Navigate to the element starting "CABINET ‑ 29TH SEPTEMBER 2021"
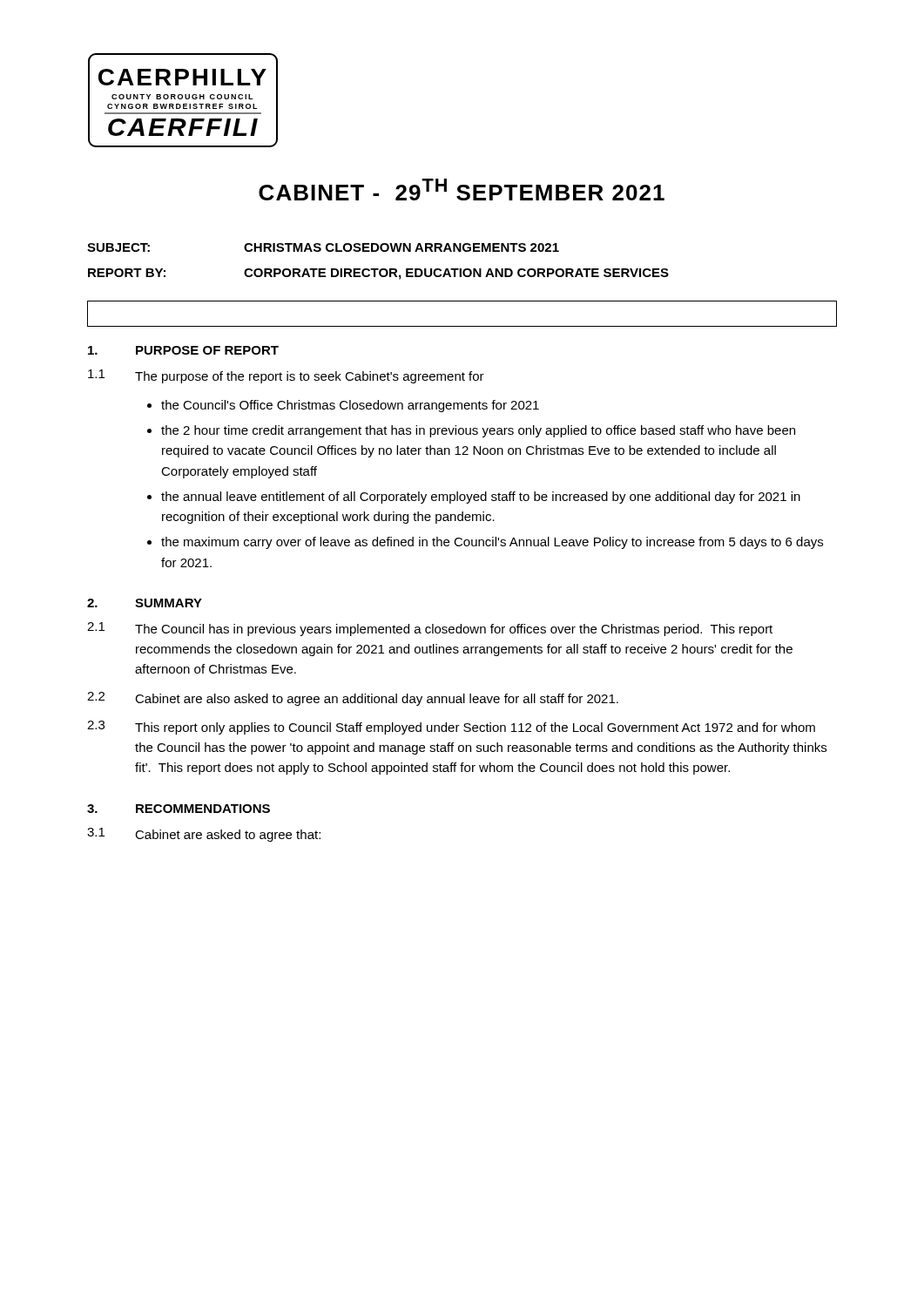The image size is (924, 1307). 462,190
